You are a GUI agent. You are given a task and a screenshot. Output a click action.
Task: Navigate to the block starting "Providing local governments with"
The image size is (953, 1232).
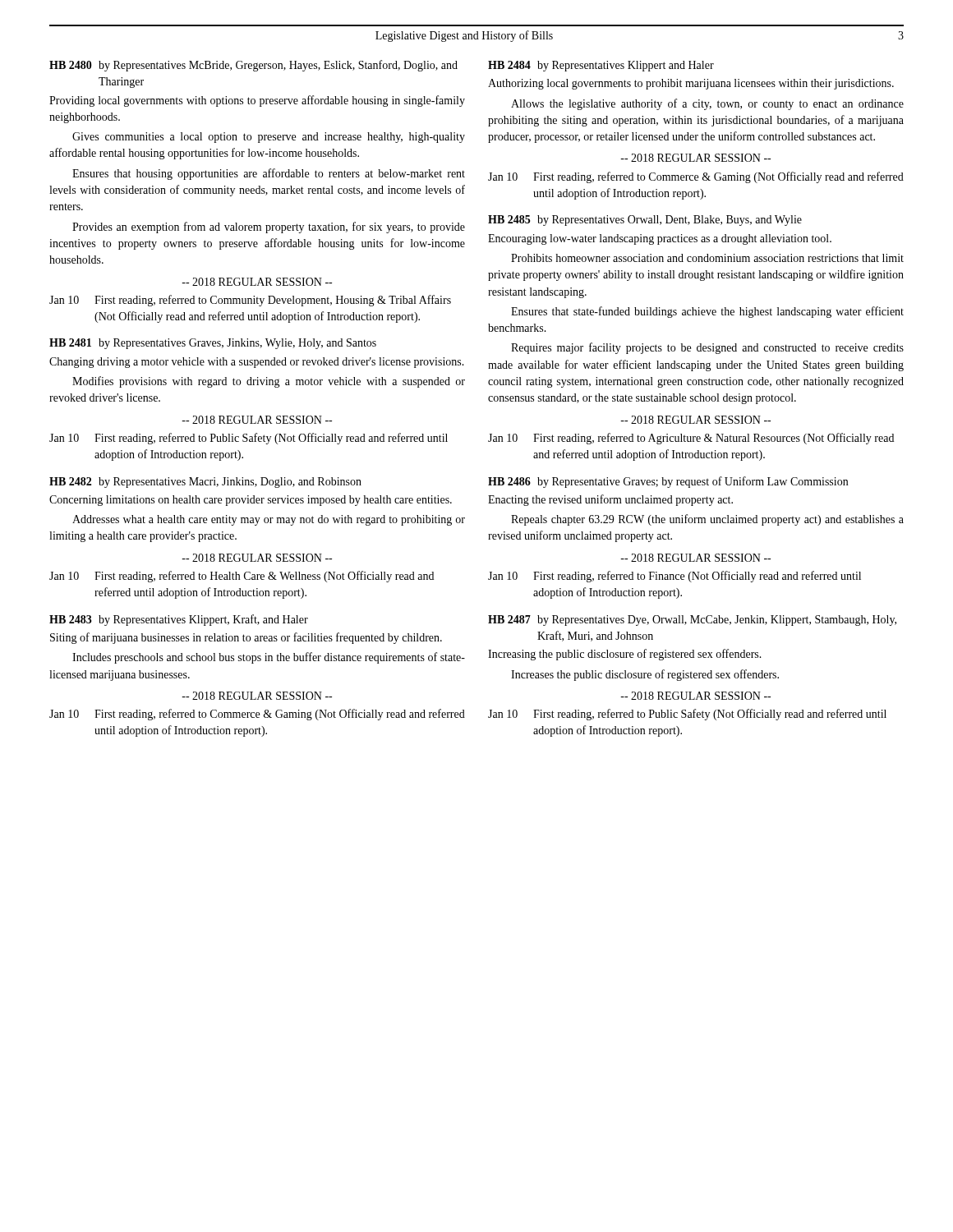[x=257, y=101]
